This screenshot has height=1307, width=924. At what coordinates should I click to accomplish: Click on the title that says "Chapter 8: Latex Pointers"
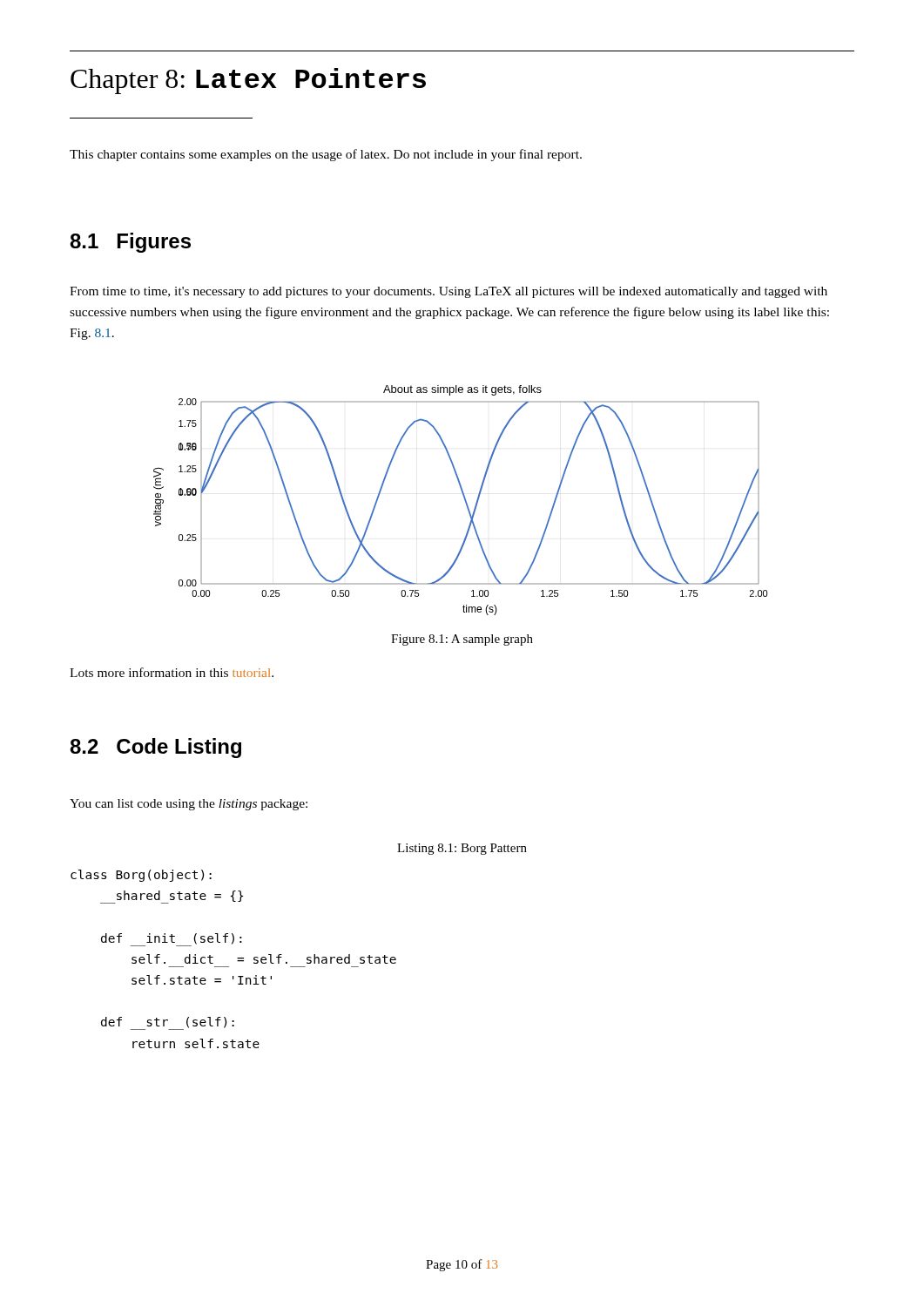249,80
